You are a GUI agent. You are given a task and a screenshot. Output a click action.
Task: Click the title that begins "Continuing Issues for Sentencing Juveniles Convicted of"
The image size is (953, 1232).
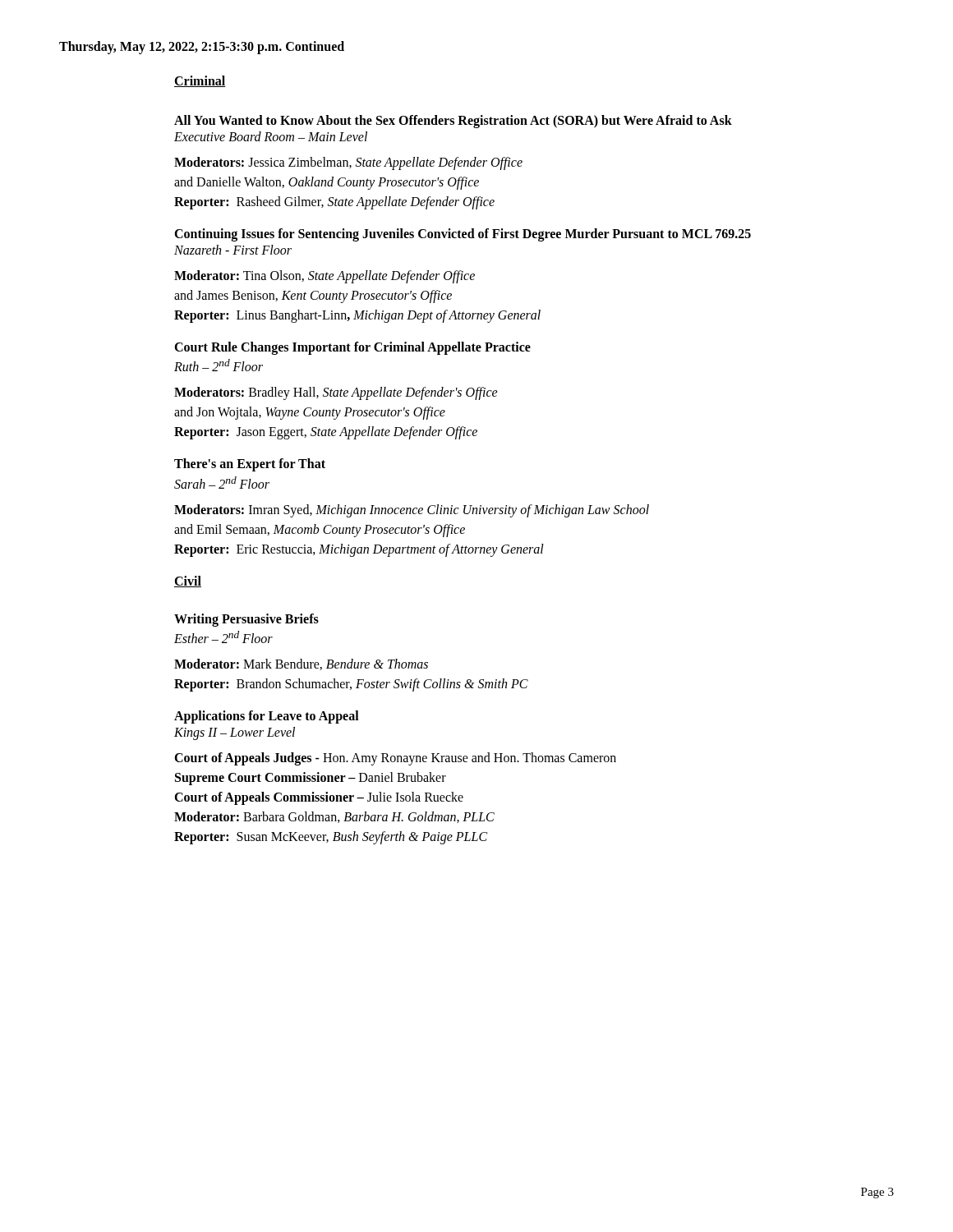coord(463,234)
